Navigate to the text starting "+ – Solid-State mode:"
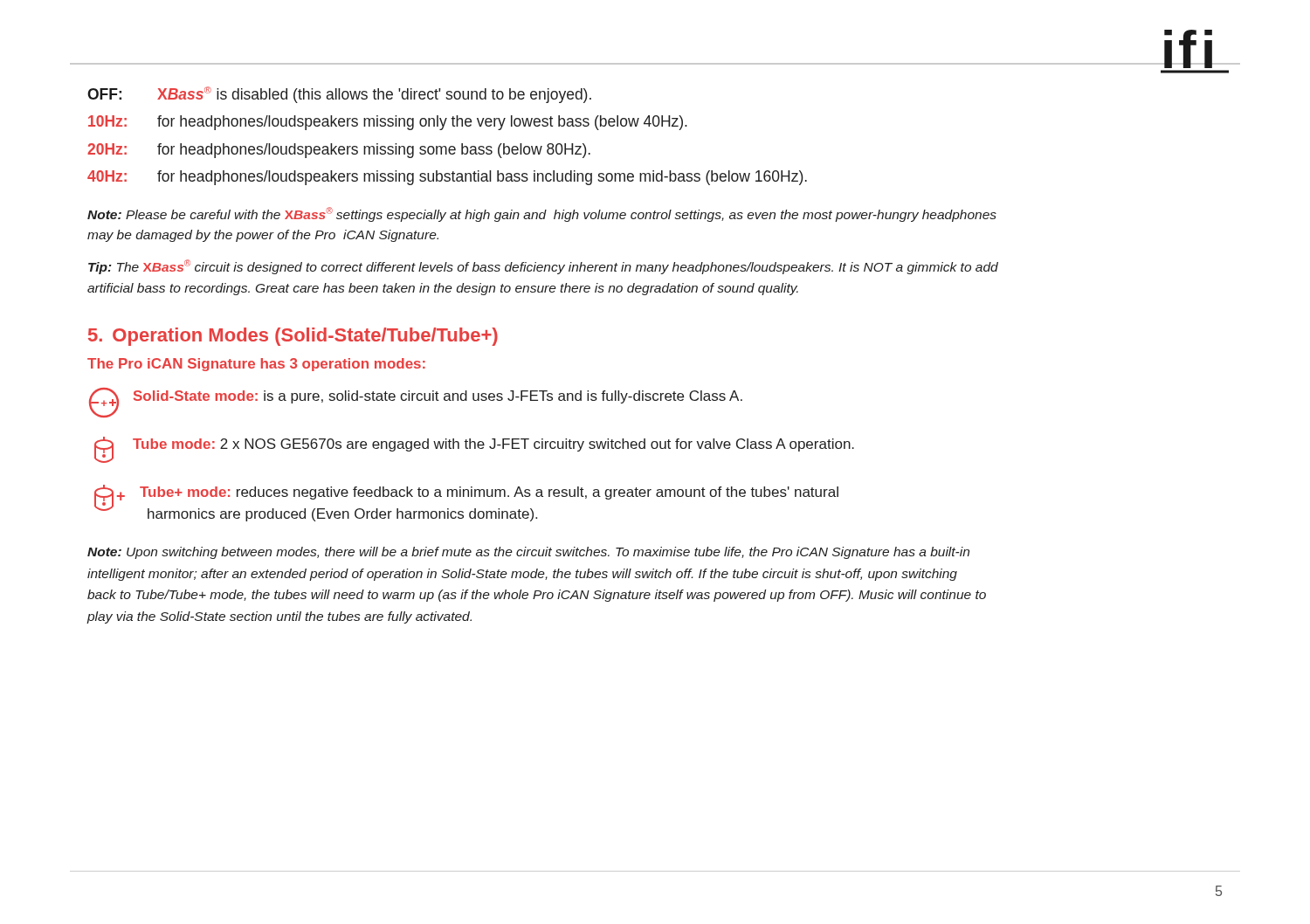The height and width of the screenshot is (924, 1310). point(655,402)
